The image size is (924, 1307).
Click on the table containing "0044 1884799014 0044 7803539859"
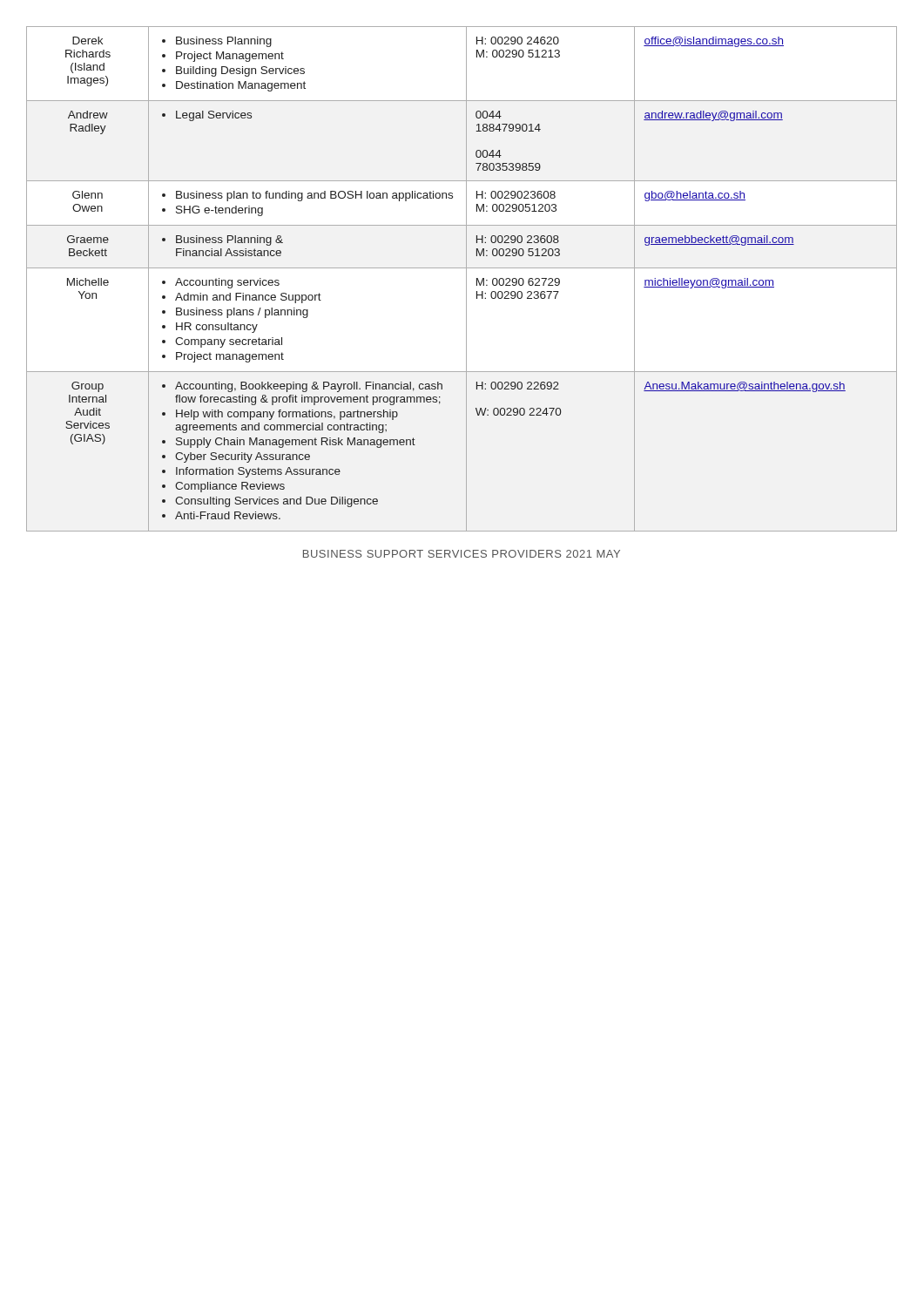pos(462,279)
